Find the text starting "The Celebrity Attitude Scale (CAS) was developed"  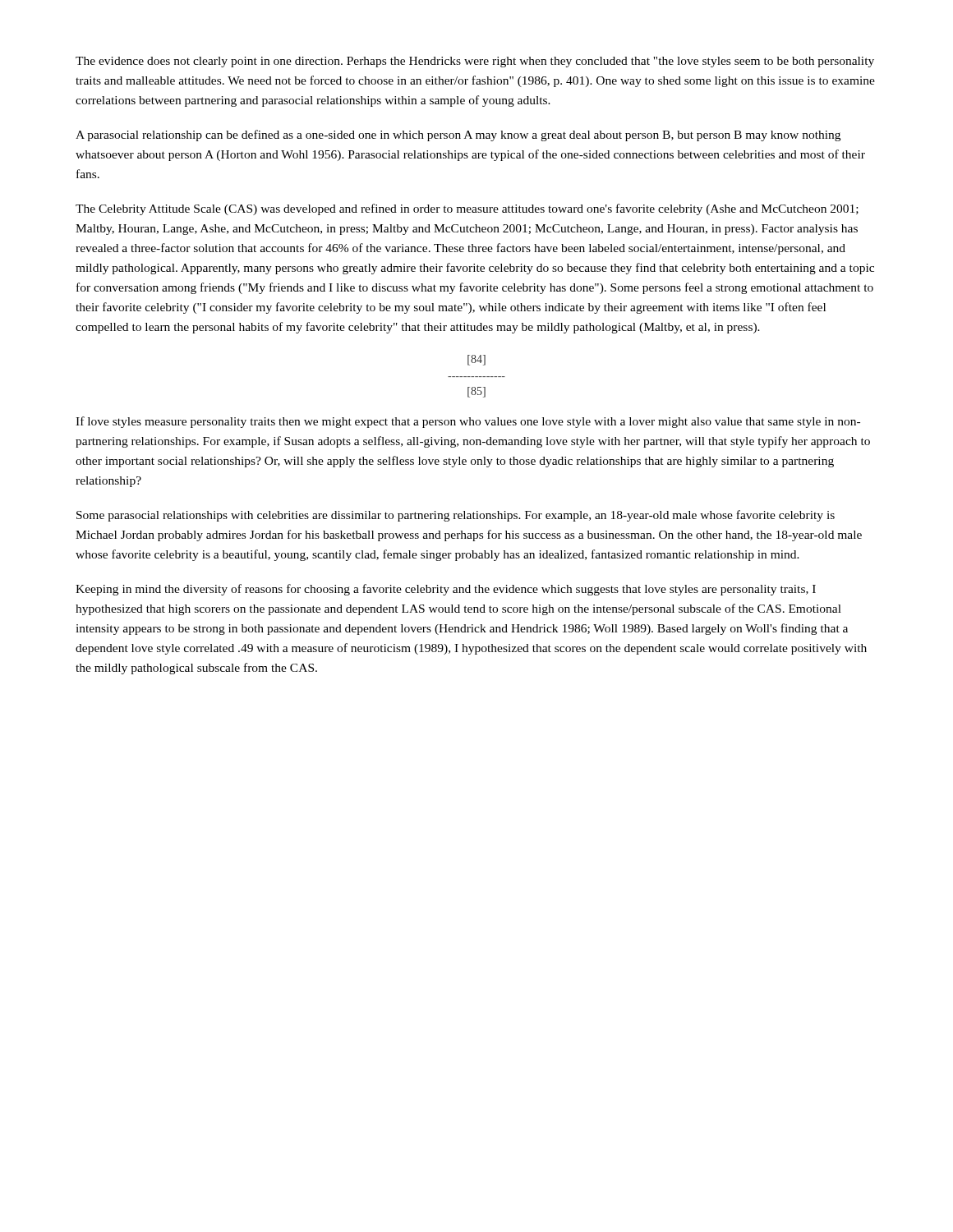click(x=475, y=267)
